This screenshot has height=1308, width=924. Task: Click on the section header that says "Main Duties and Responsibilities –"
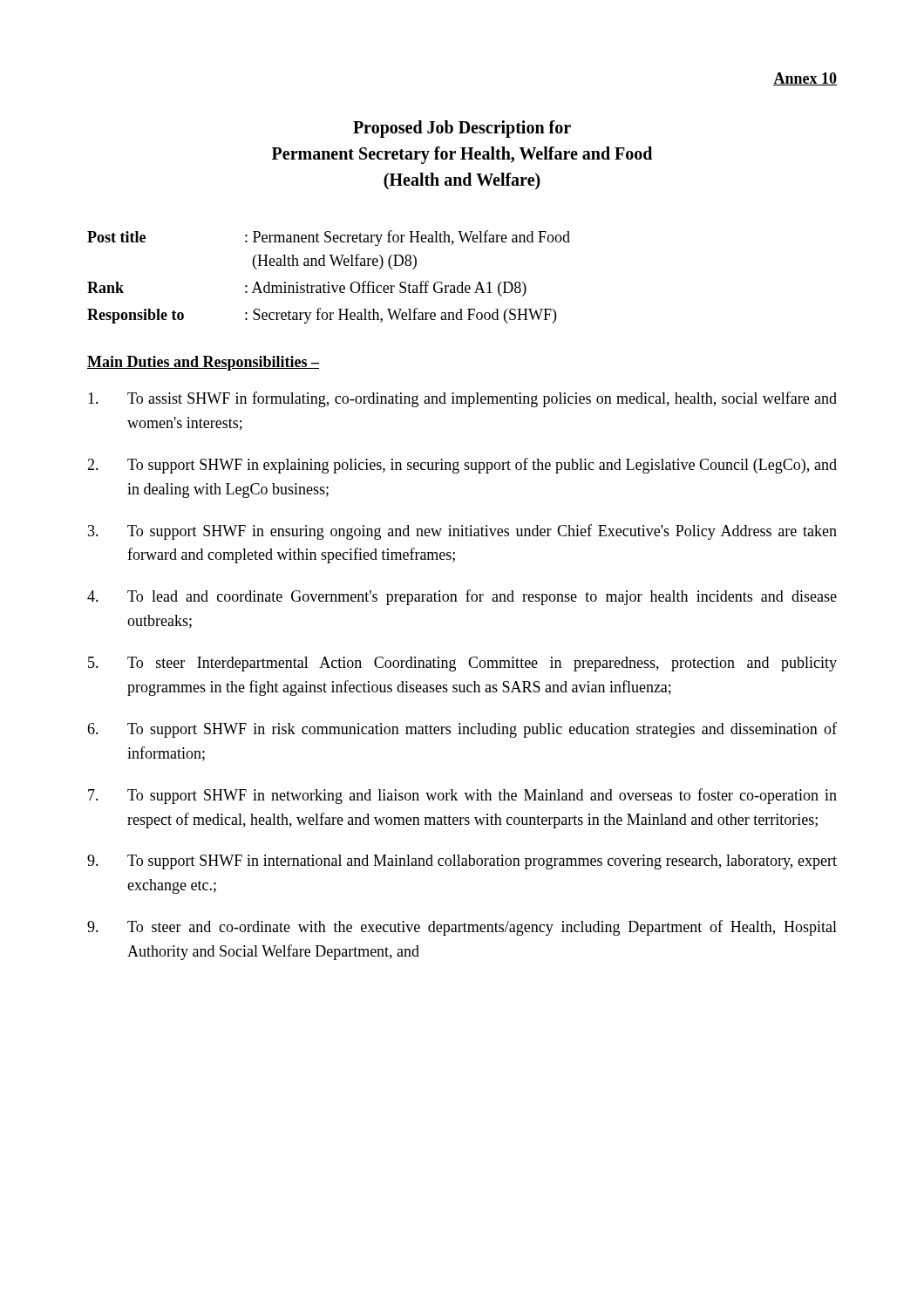click(203, 362)
